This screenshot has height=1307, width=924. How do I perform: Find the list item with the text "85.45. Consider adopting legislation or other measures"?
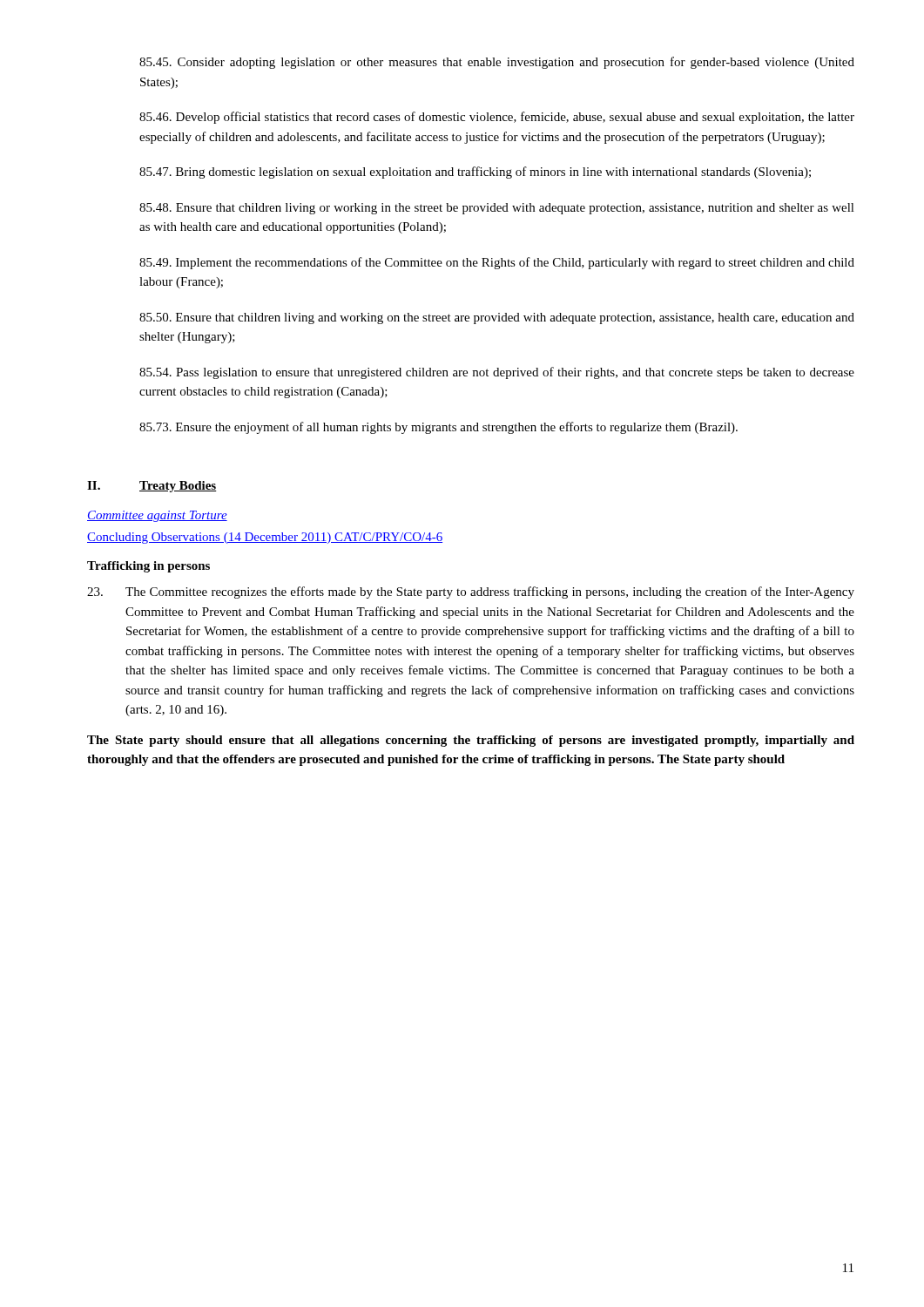click(497, 72)
